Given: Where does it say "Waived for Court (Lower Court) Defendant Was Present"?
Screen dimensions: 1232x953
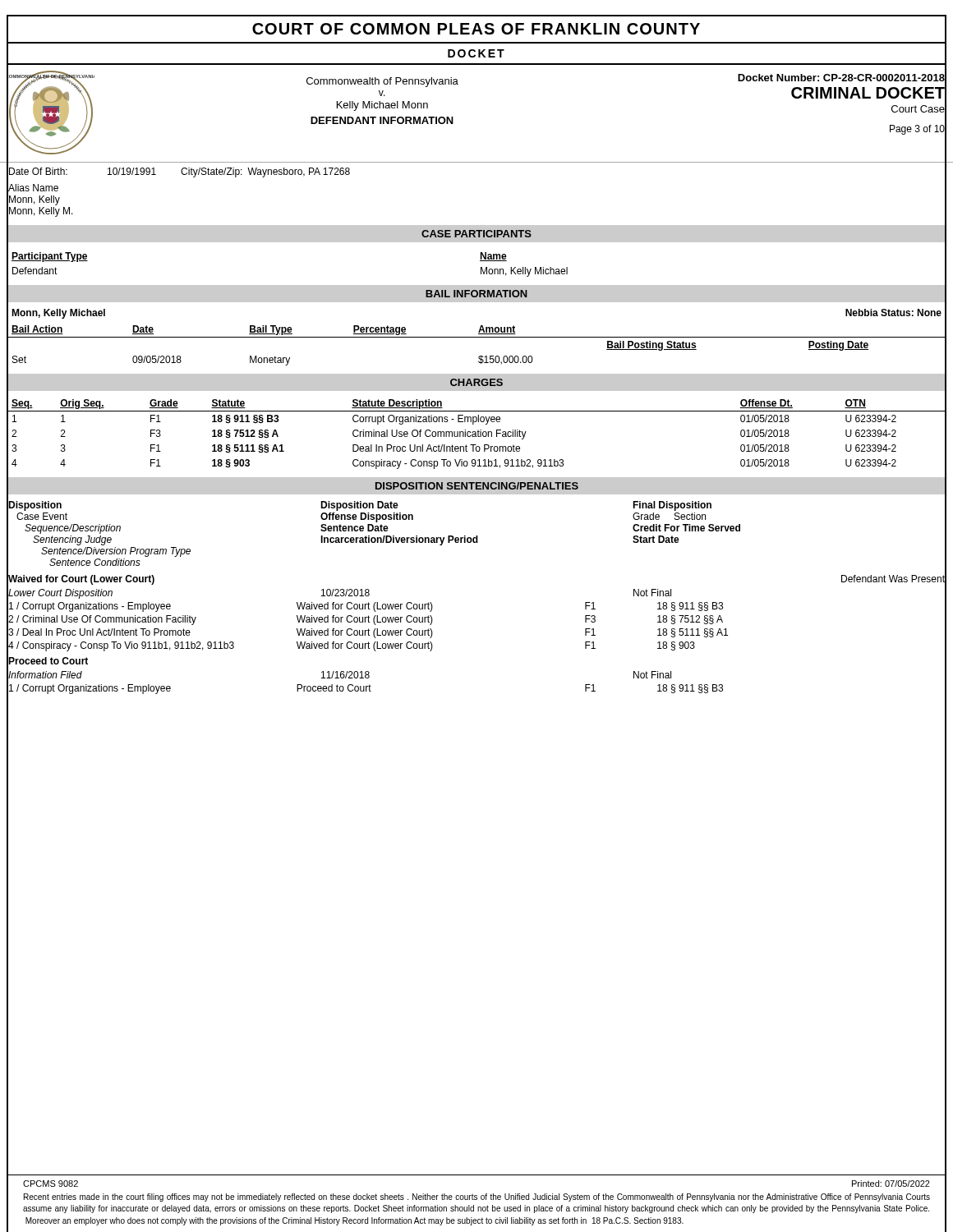Looking at the screenshot, I should click(83, 578).
